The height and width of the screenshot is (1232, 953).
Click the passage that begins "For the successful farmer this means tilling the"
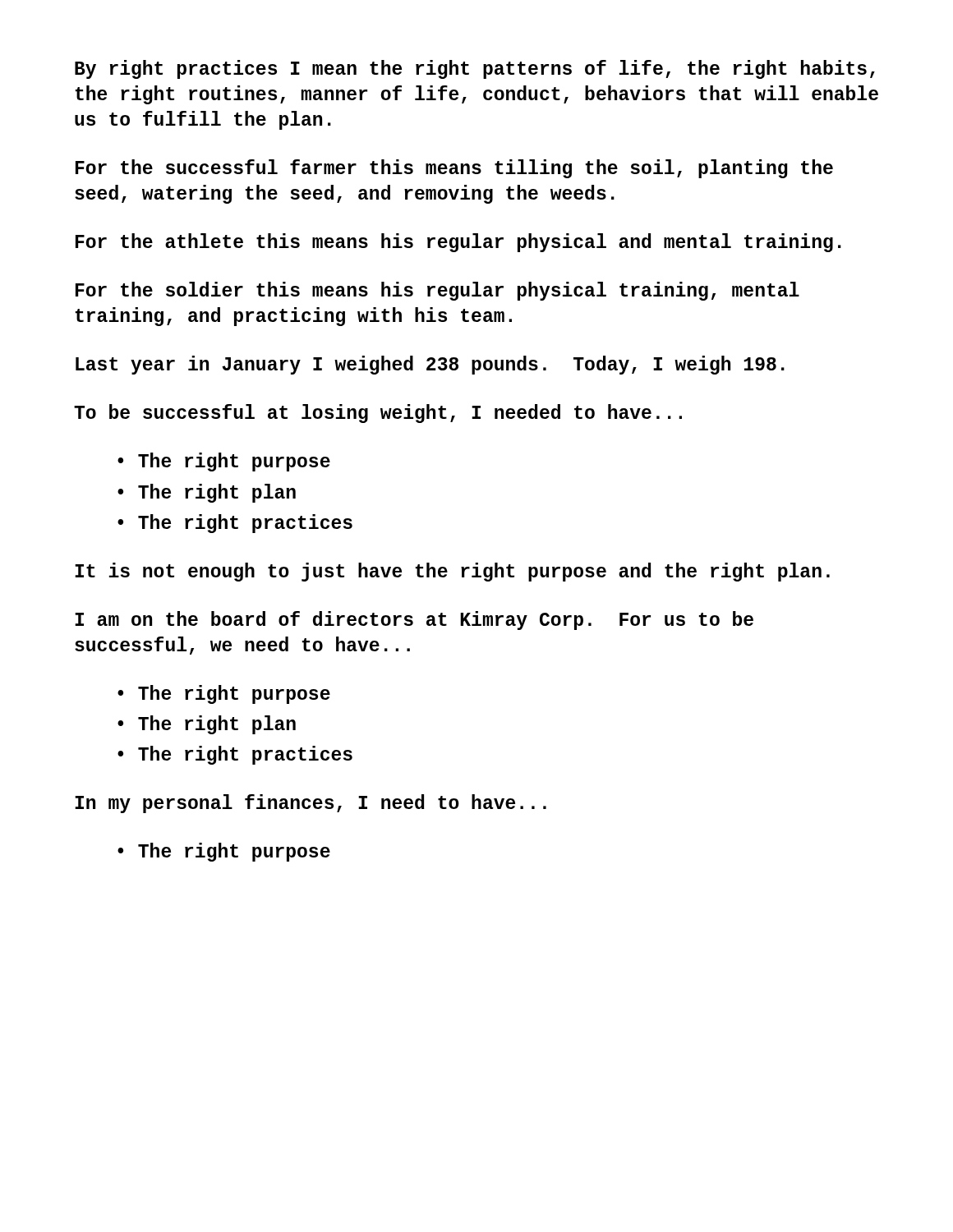coord(454,182)
